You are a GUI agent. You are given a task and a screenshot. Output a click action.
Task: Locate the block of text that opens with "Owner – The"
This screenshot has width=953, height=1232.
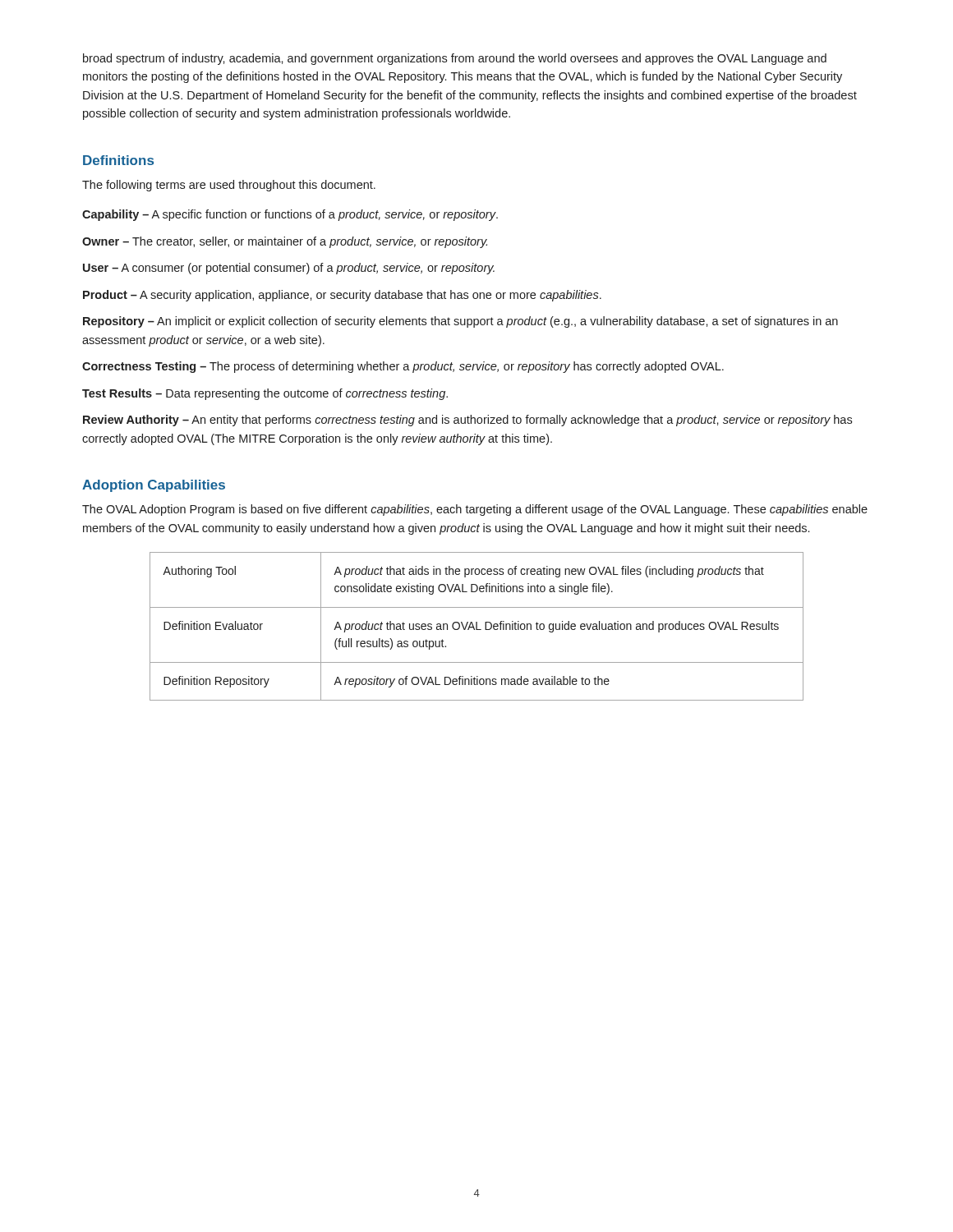(286, 241)
